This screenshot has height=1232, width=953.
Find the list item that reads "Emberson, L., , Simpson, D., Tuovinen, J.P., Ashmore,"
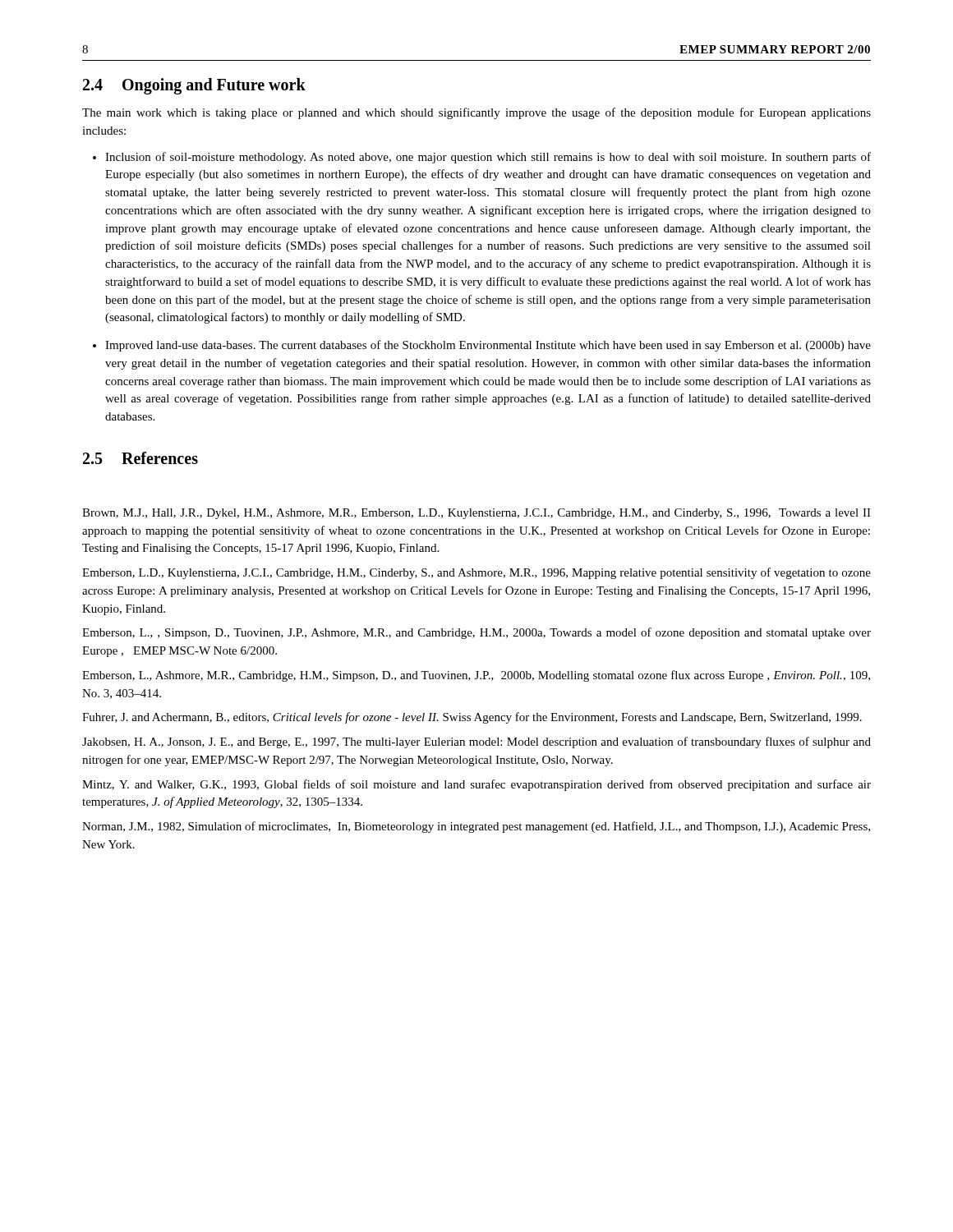pyautogui.click(x=476, y=642)
